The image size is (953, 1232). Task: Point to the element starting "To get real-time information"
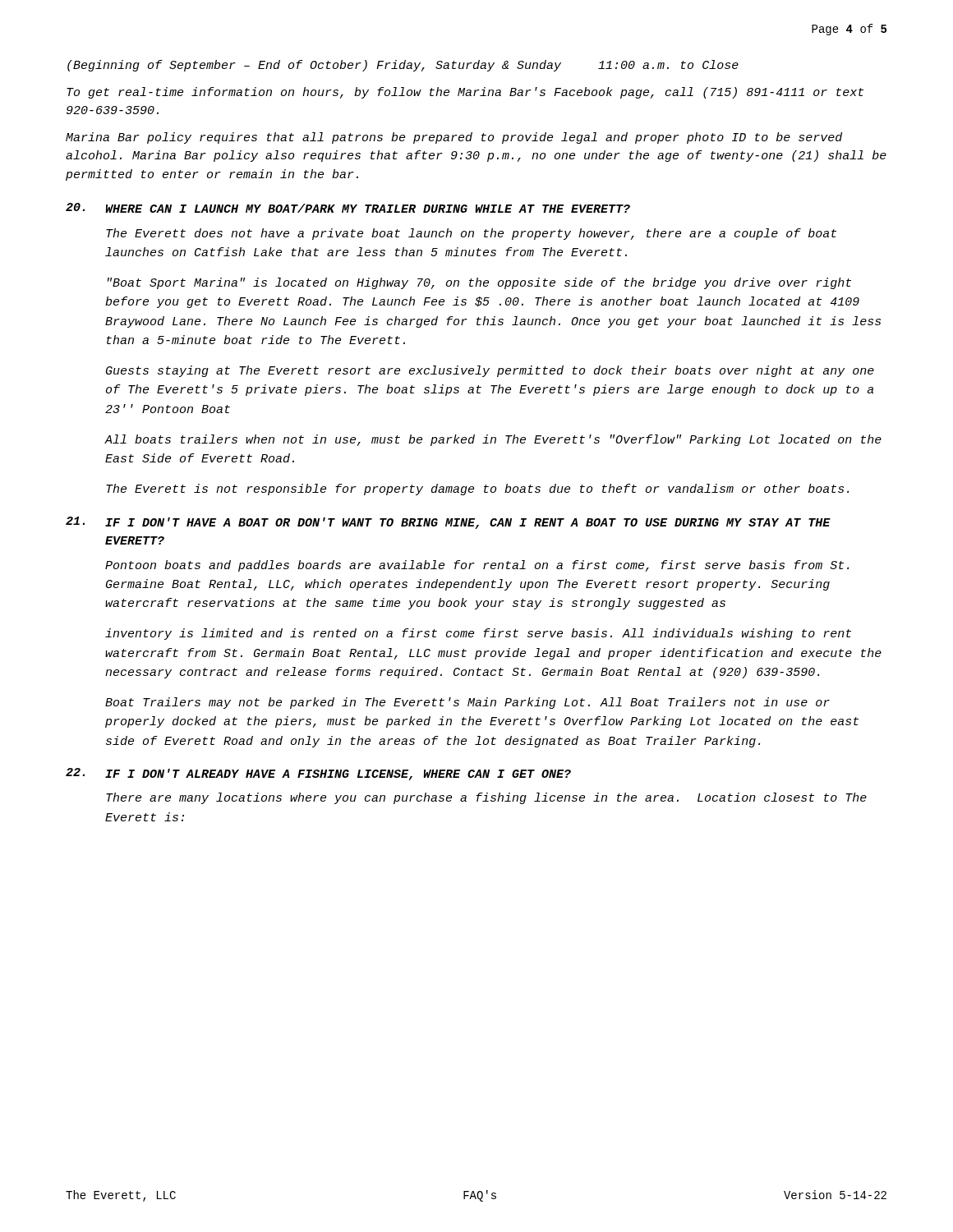pos(465,102)
